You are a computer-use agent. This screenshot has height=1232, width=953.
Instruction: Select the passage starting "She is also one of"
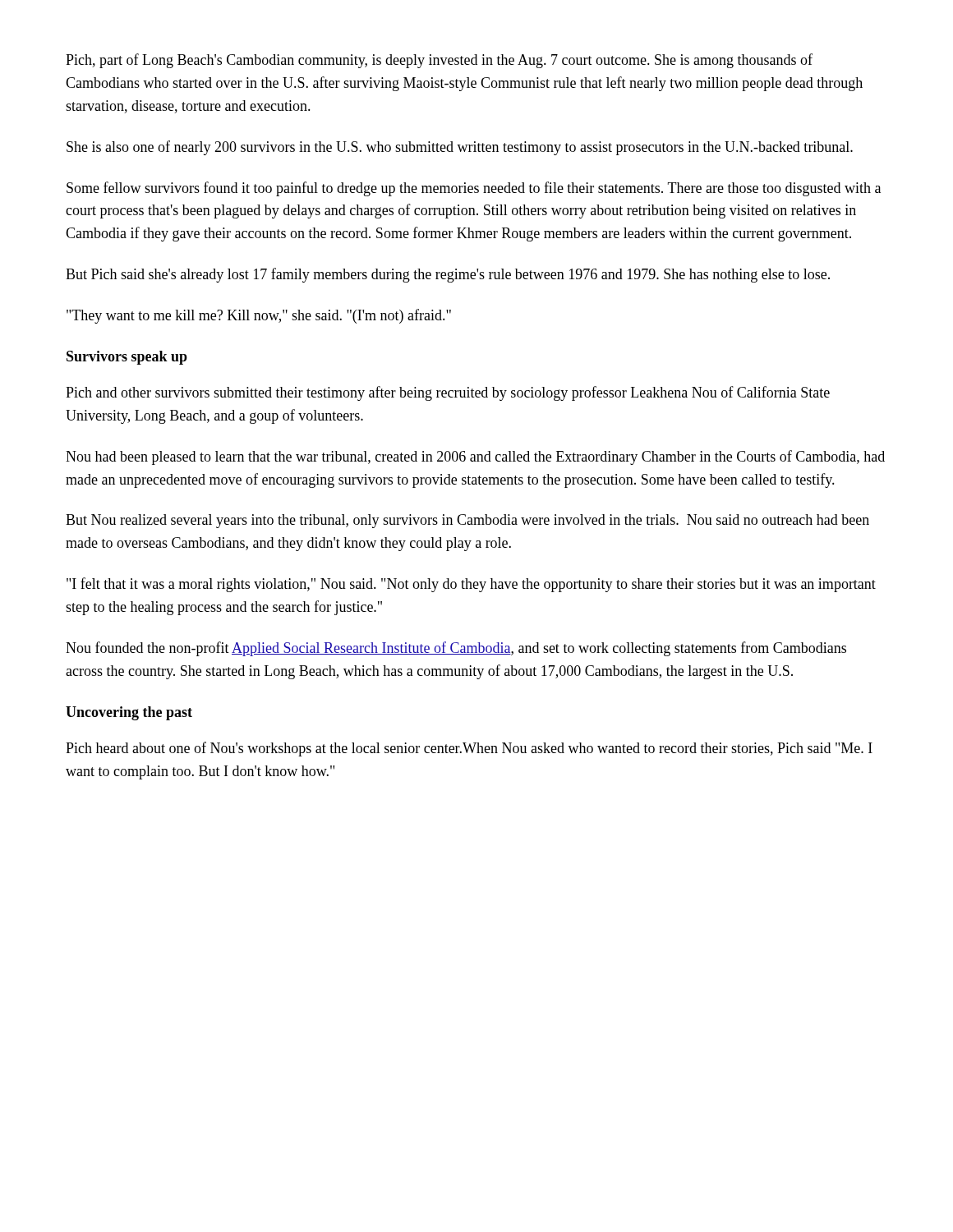460,147
